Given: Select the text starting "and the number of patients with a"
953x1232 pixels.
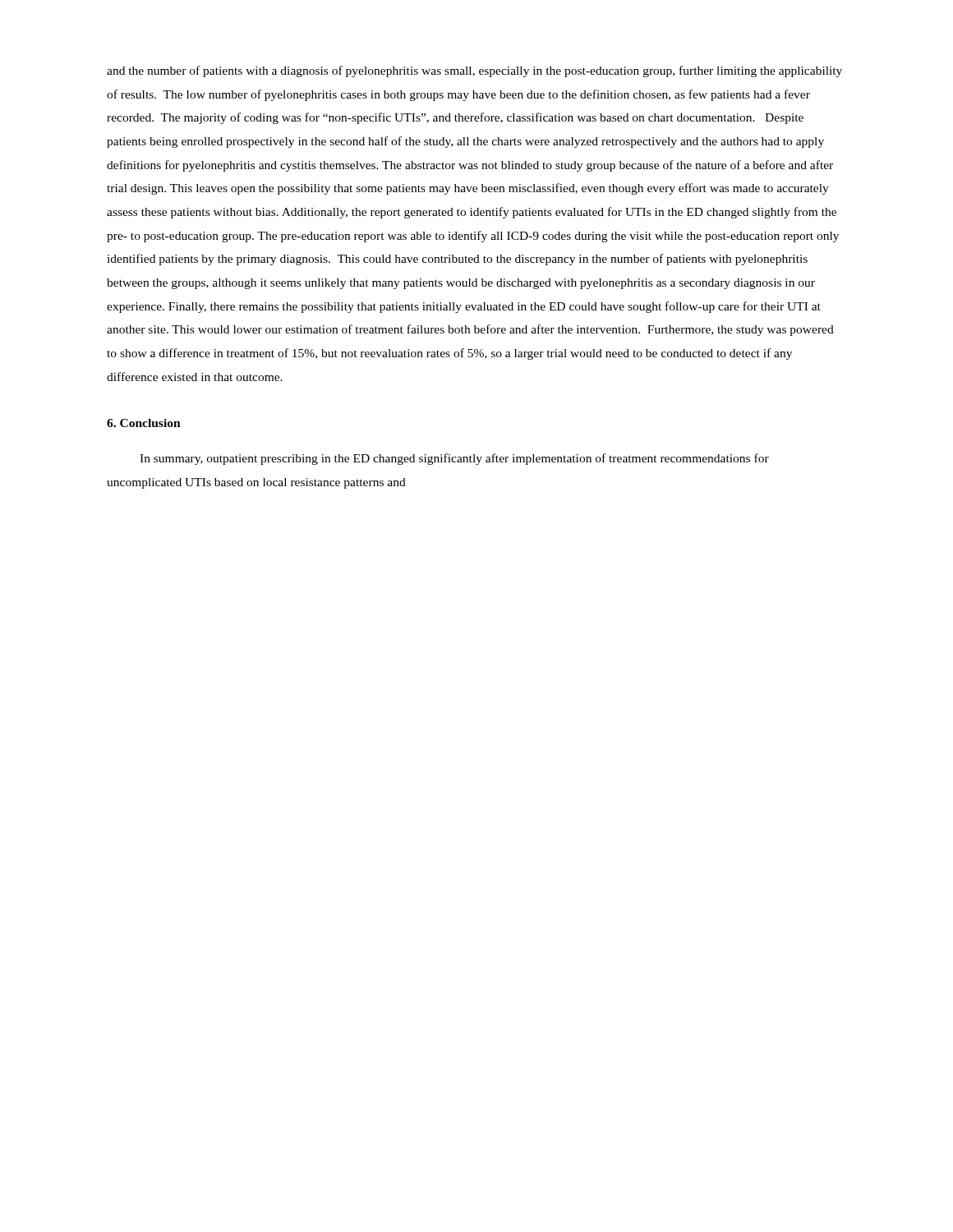Looking at the screenshot, I should coord(475,223).
